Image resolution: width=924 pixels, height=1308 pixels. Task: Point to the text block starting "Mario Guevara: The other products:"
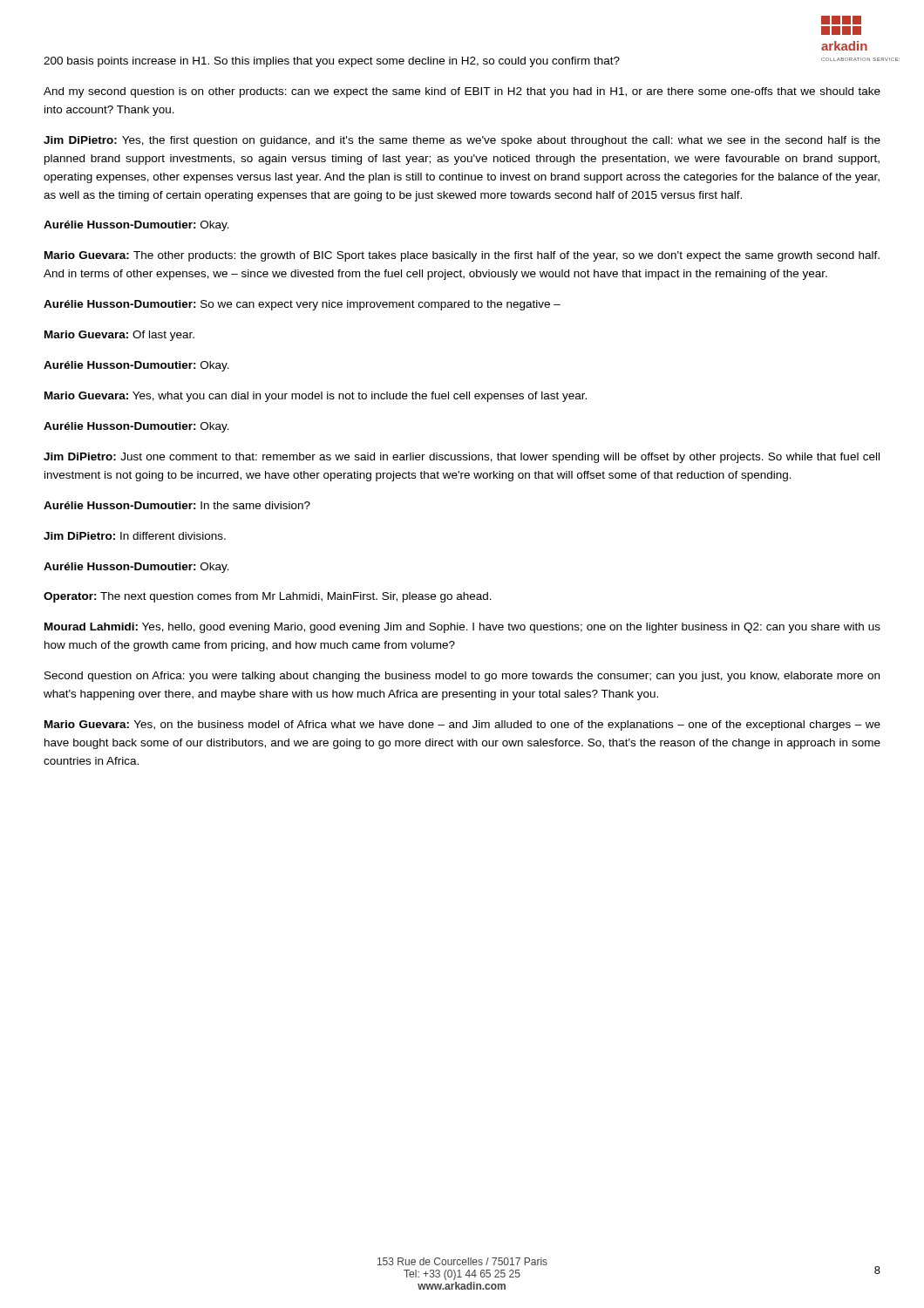[x=462, y=264]
